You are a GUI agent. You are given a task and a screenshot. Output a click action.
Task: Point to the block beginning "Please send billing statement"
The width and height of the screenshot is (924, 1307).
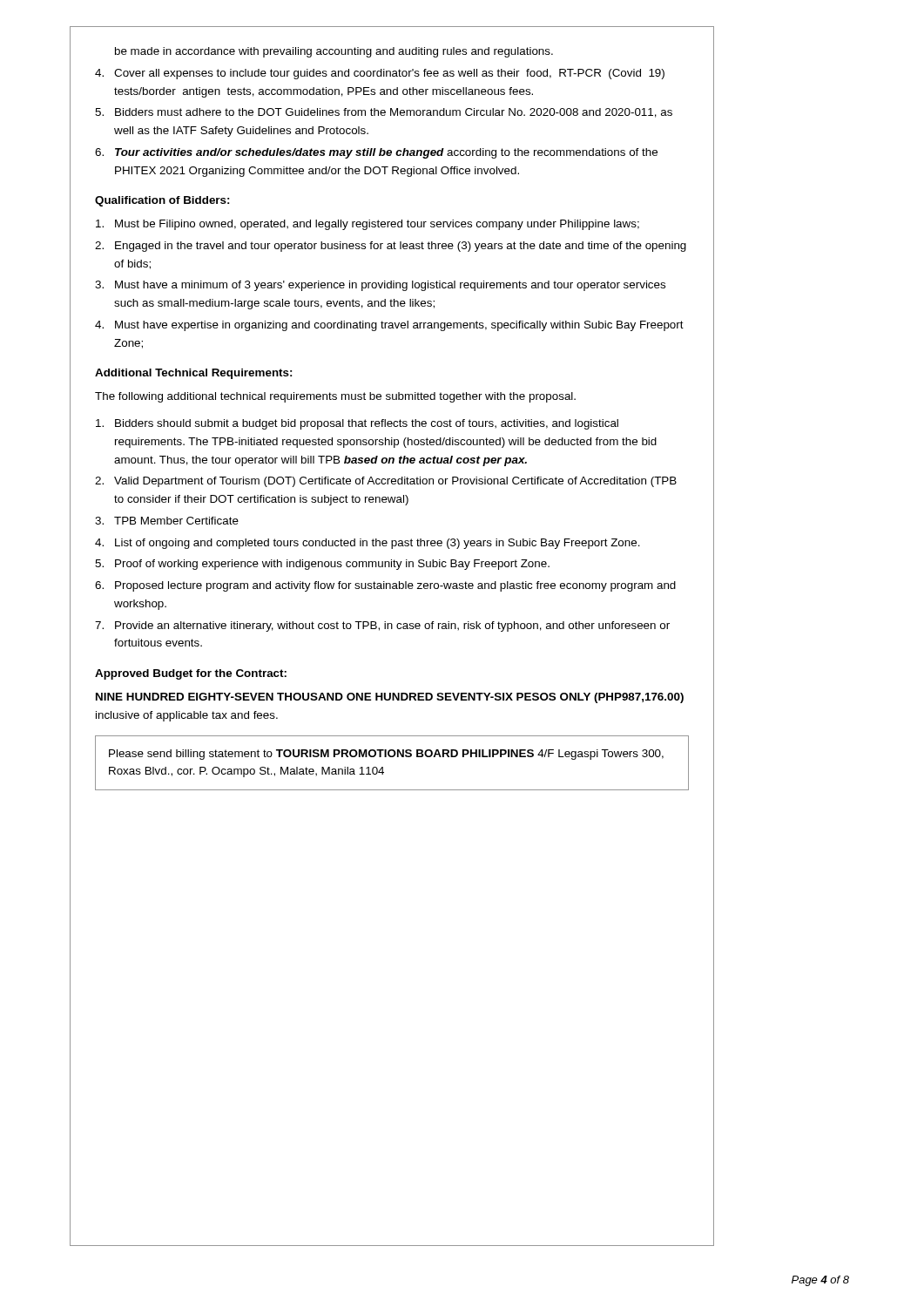(386, 762)
